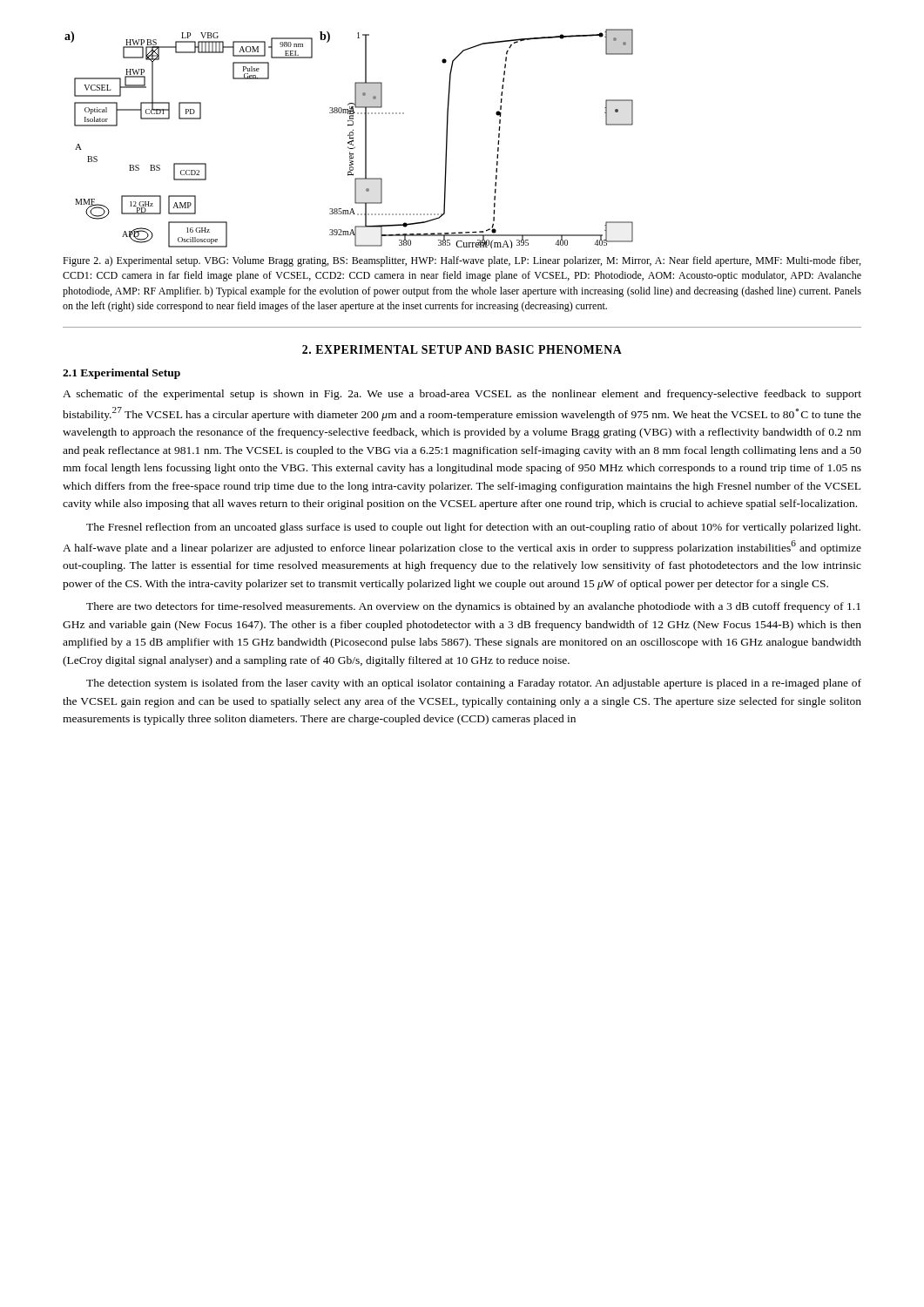Click where it says "2.1 Experimental Setup"
This screenshot has width=924, height=1307.
click(x=122, y=372)
